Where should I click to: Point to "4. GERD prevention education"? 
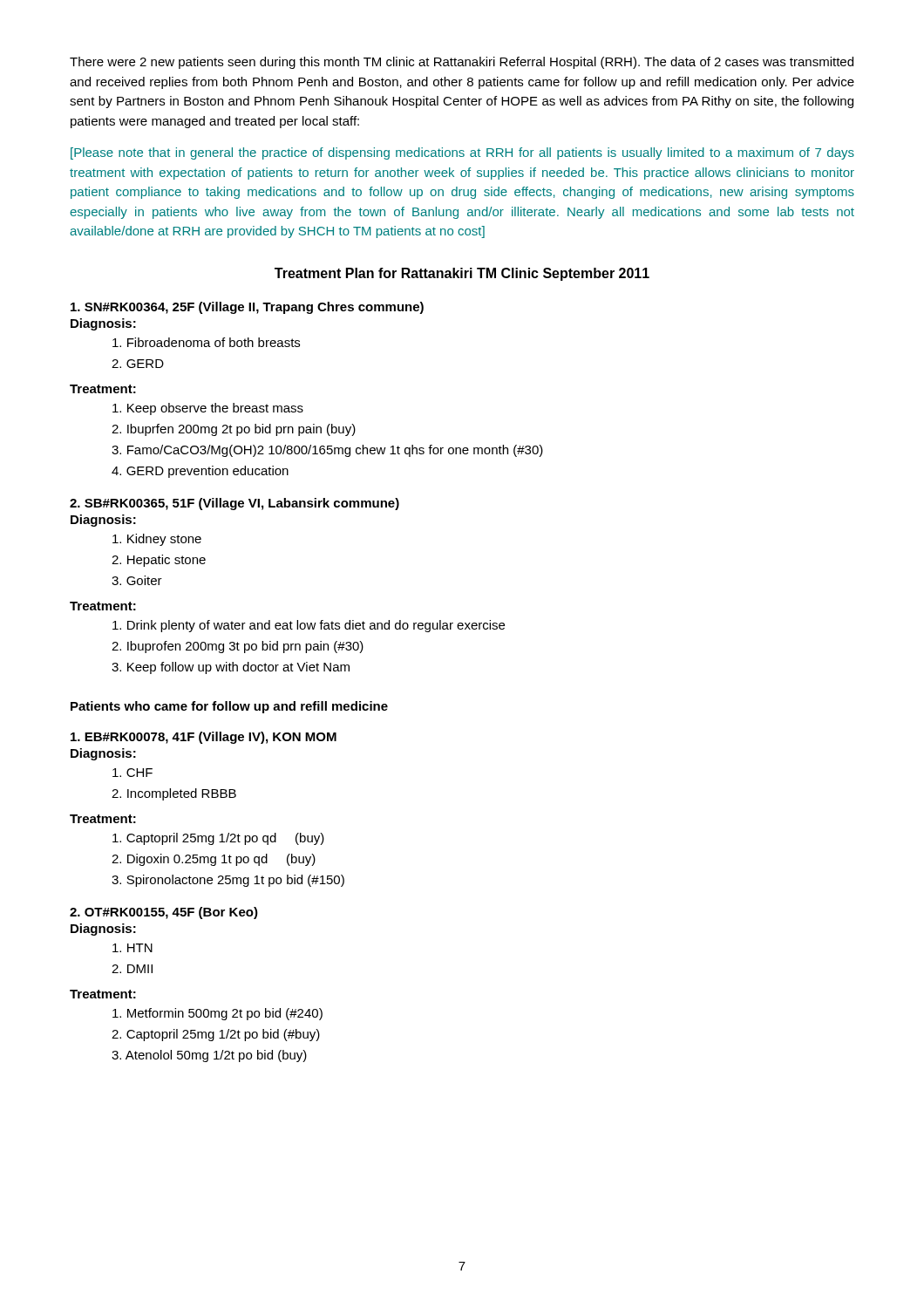[x=200, y=470]
